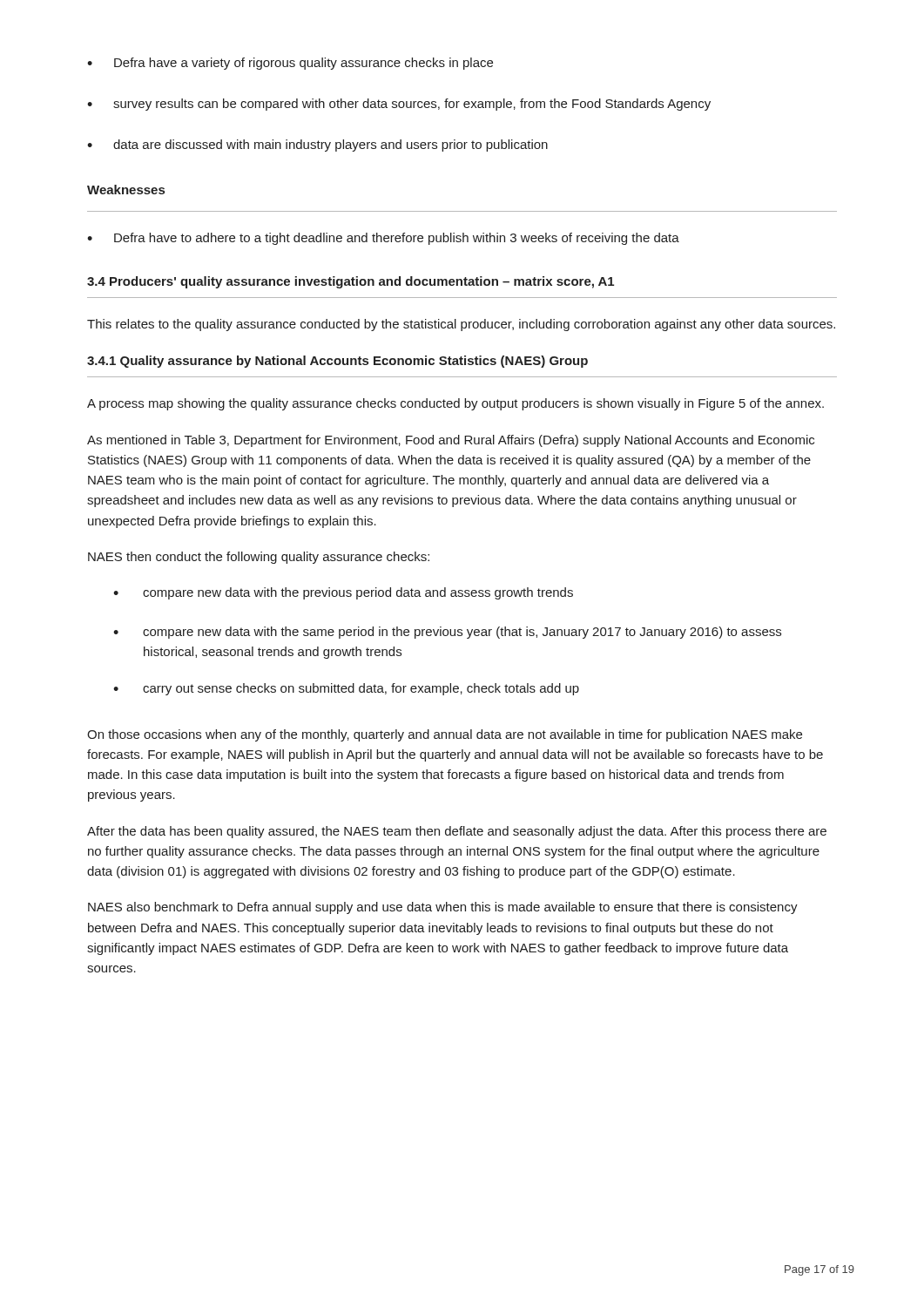Click on the region starting "• data are"
The image size is (924, 1307).
(318, 146)
